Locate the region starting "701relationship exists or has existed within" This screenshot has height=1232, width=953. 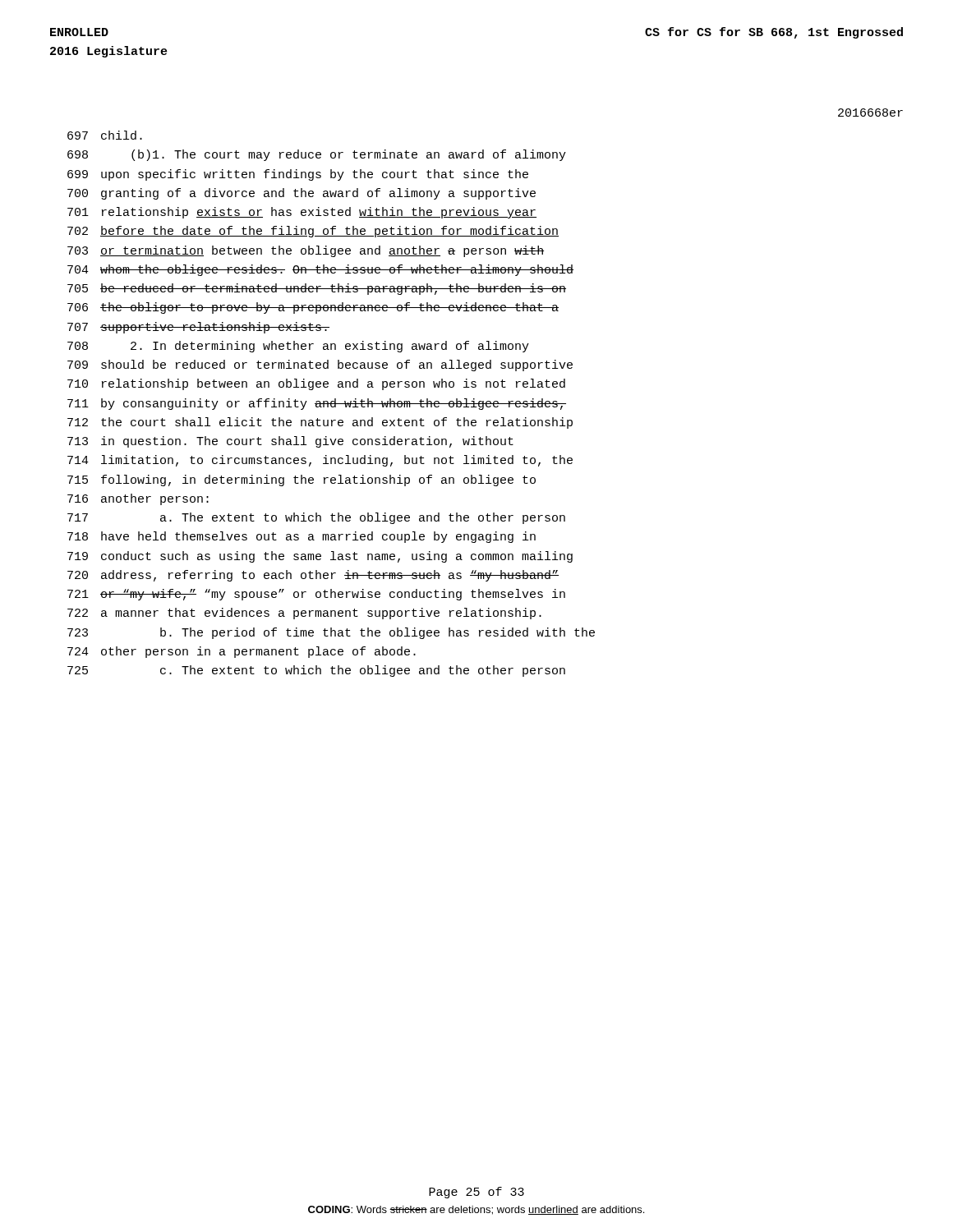[476, 213]
